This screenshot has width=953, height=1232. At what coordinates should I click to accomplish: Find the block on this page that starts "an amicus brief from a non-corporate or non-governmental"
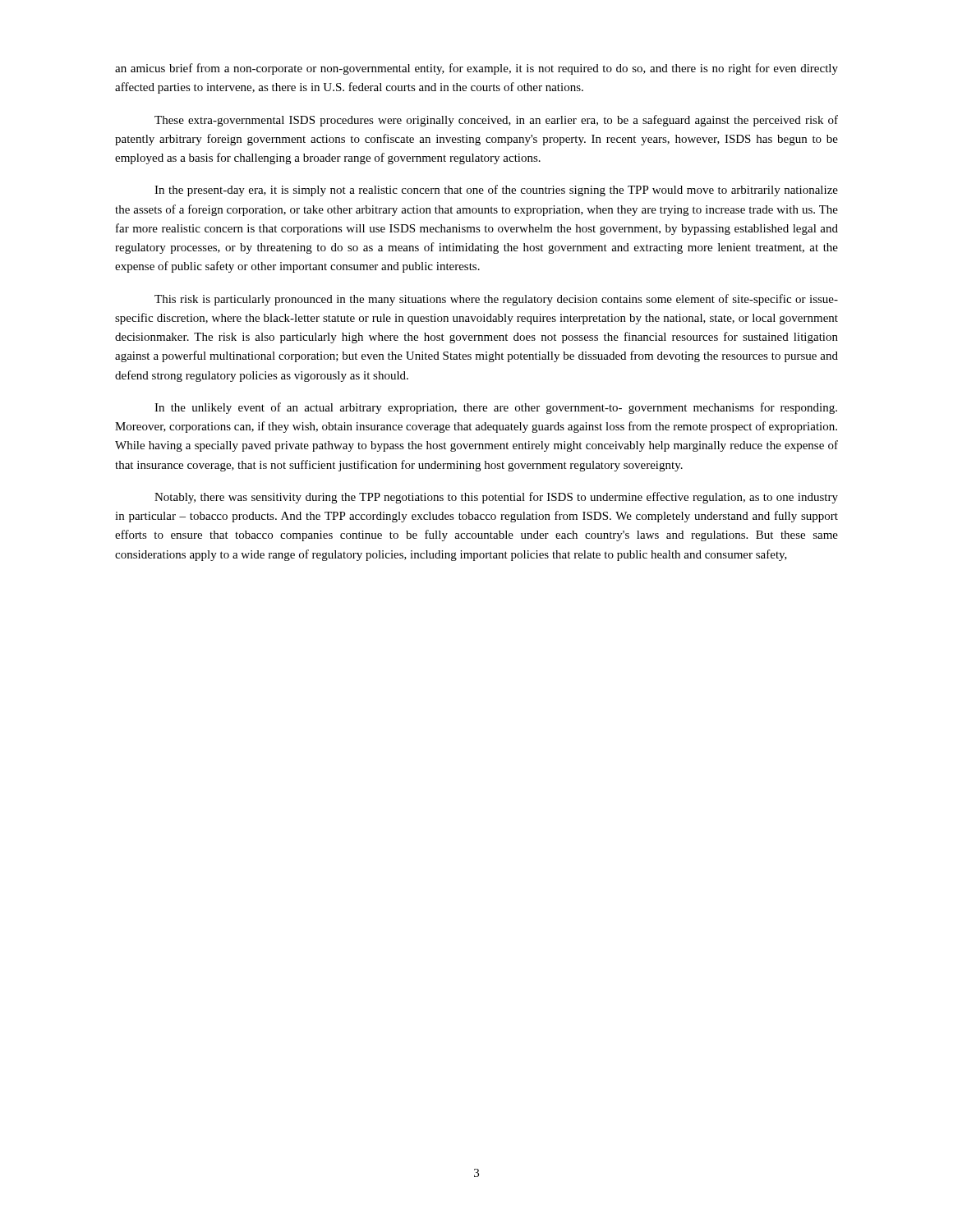pyautogui.click(x=476, y=78)
